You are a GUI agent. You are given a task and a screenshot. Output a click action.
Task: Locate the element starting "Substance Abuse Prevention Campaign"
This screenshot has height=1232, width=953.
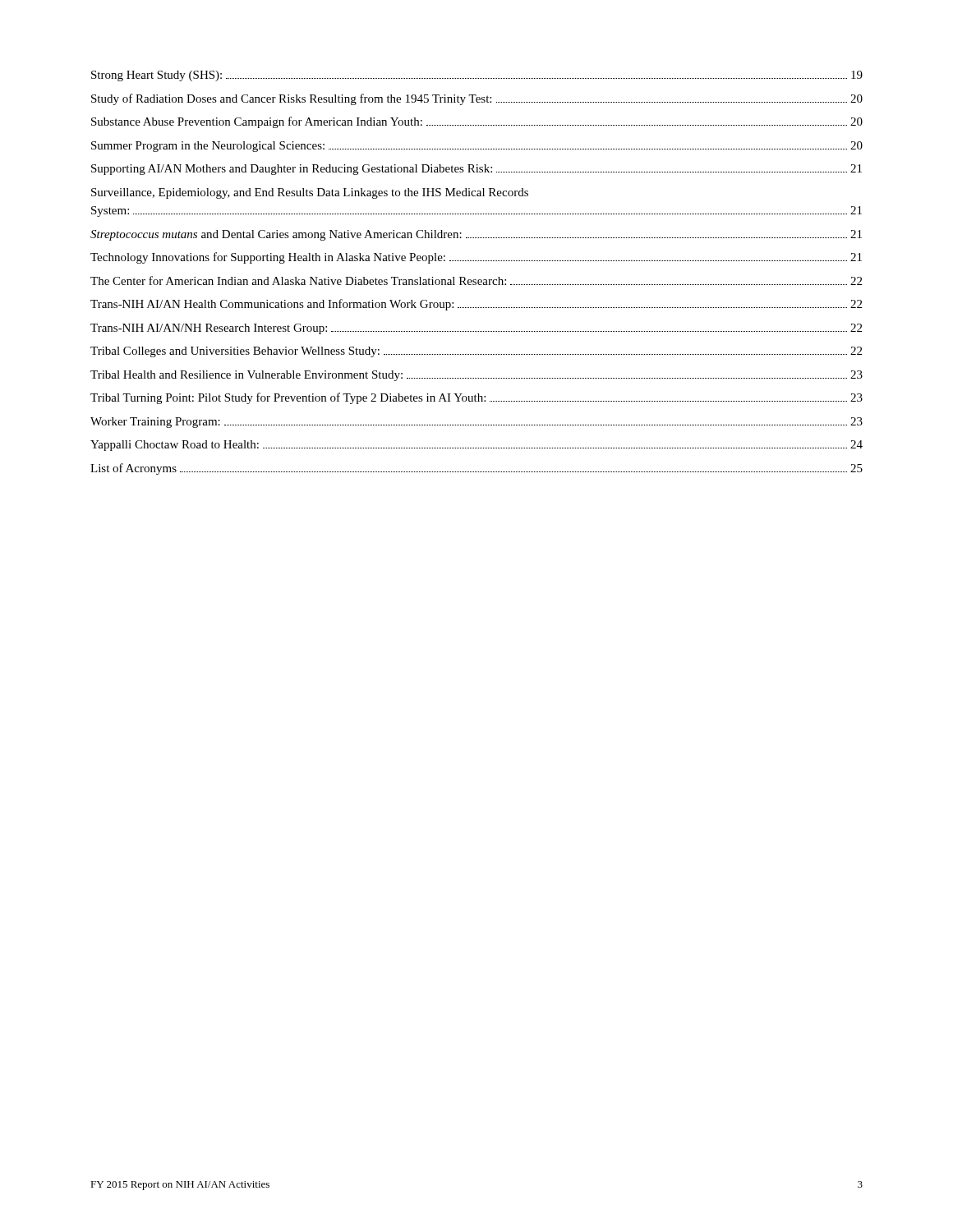click(x=476, y=122)
